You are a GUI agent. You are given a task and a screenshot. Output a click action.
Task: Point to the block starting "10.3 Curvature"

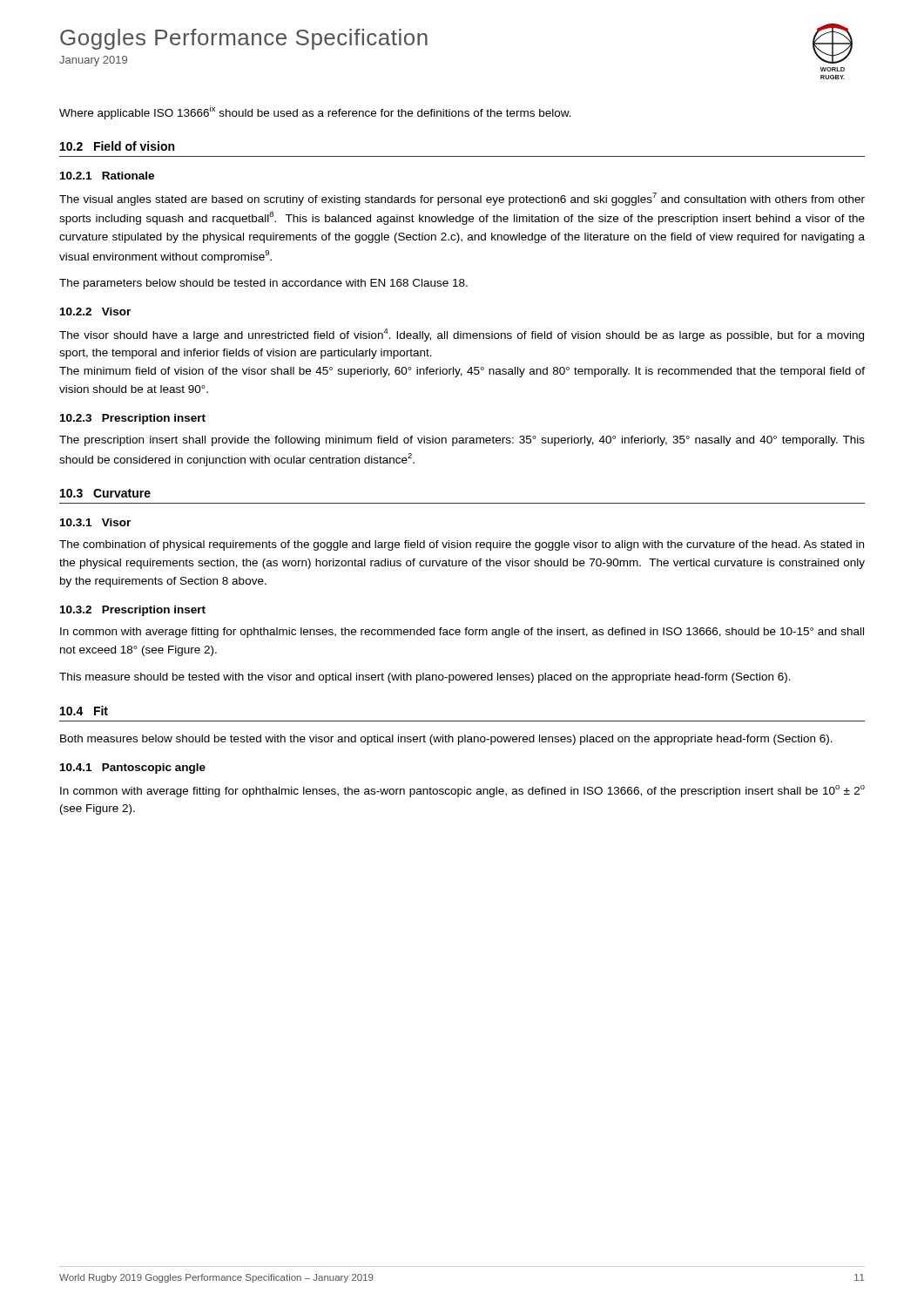coord(105,494)
